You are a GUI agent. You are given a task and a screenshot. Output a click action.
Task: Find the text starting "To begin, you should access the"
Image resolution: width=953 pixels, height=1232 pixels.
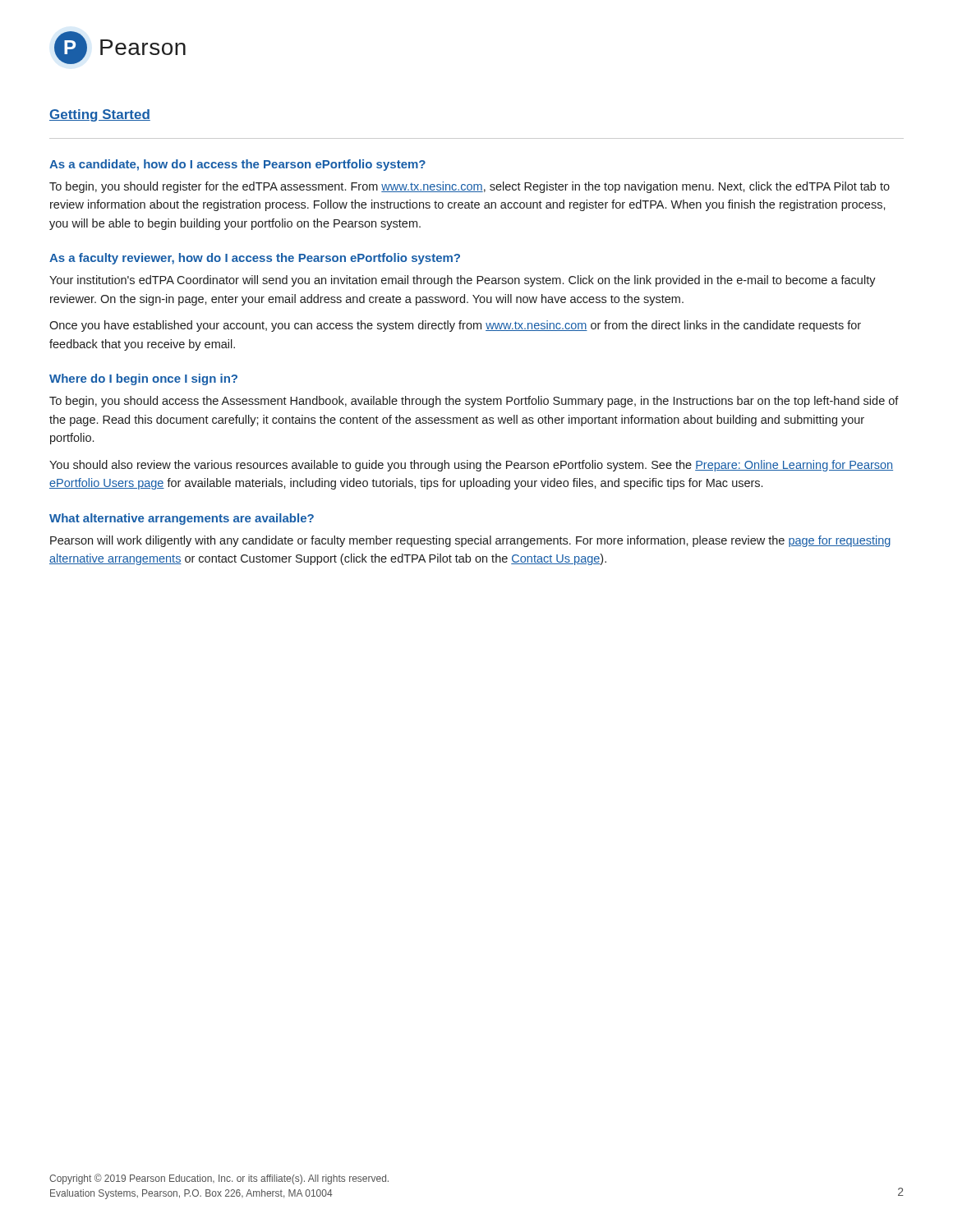(476, 420)
